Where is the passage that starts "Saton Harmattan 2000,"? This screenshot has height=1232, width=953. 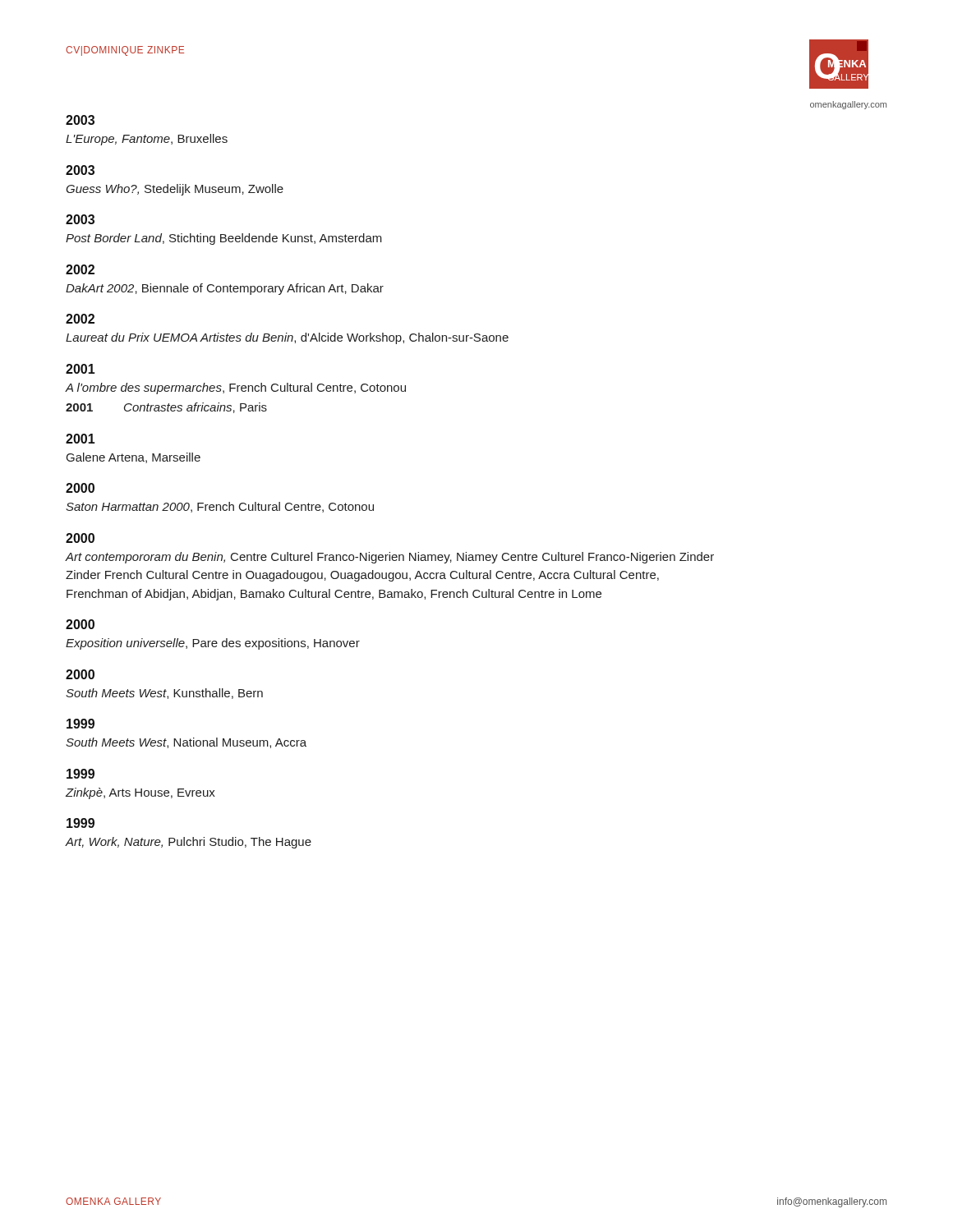[220, 506]
